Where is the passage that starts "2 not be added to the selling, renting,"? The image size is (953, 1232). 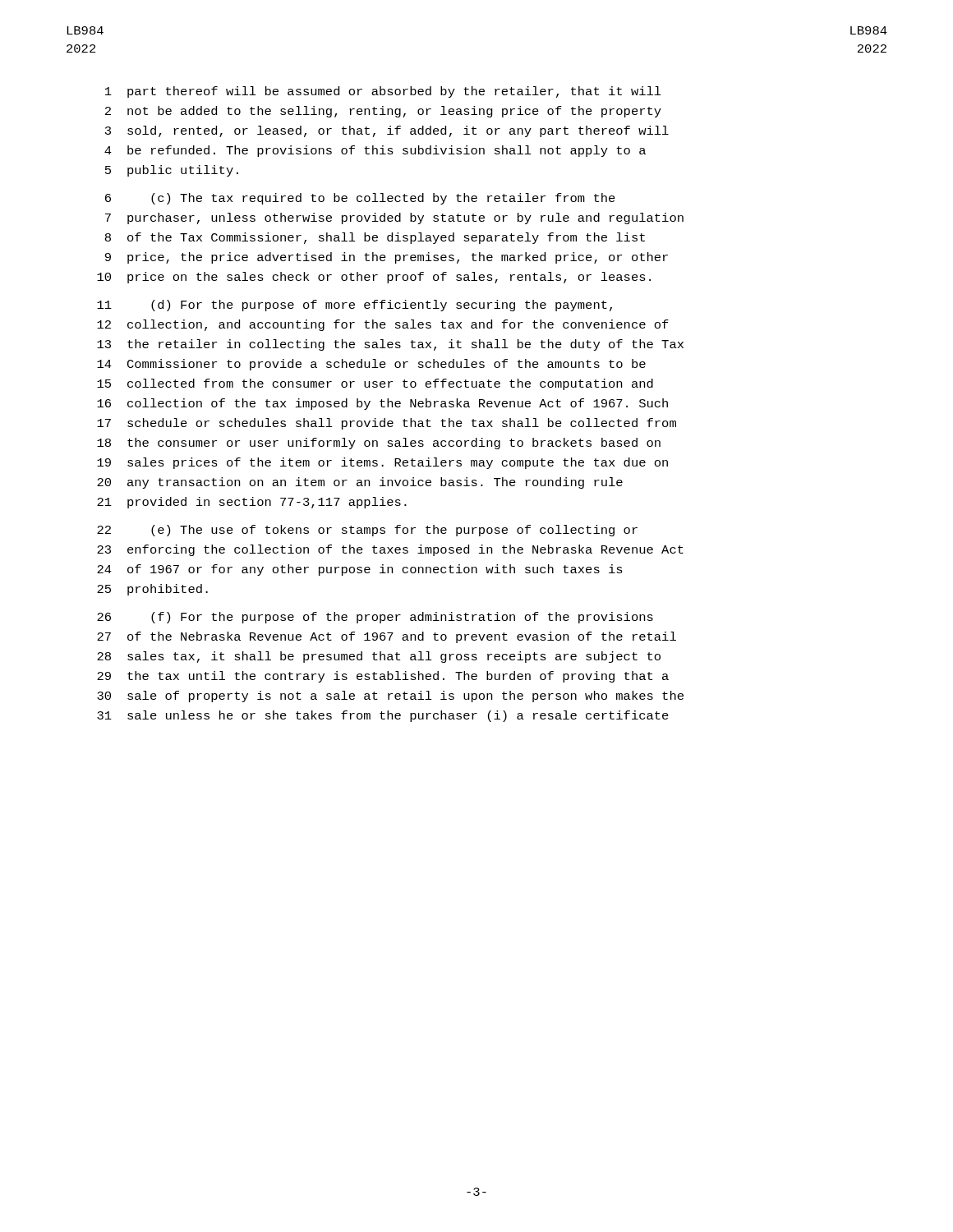pyautogui.click(x=476, y=112)
